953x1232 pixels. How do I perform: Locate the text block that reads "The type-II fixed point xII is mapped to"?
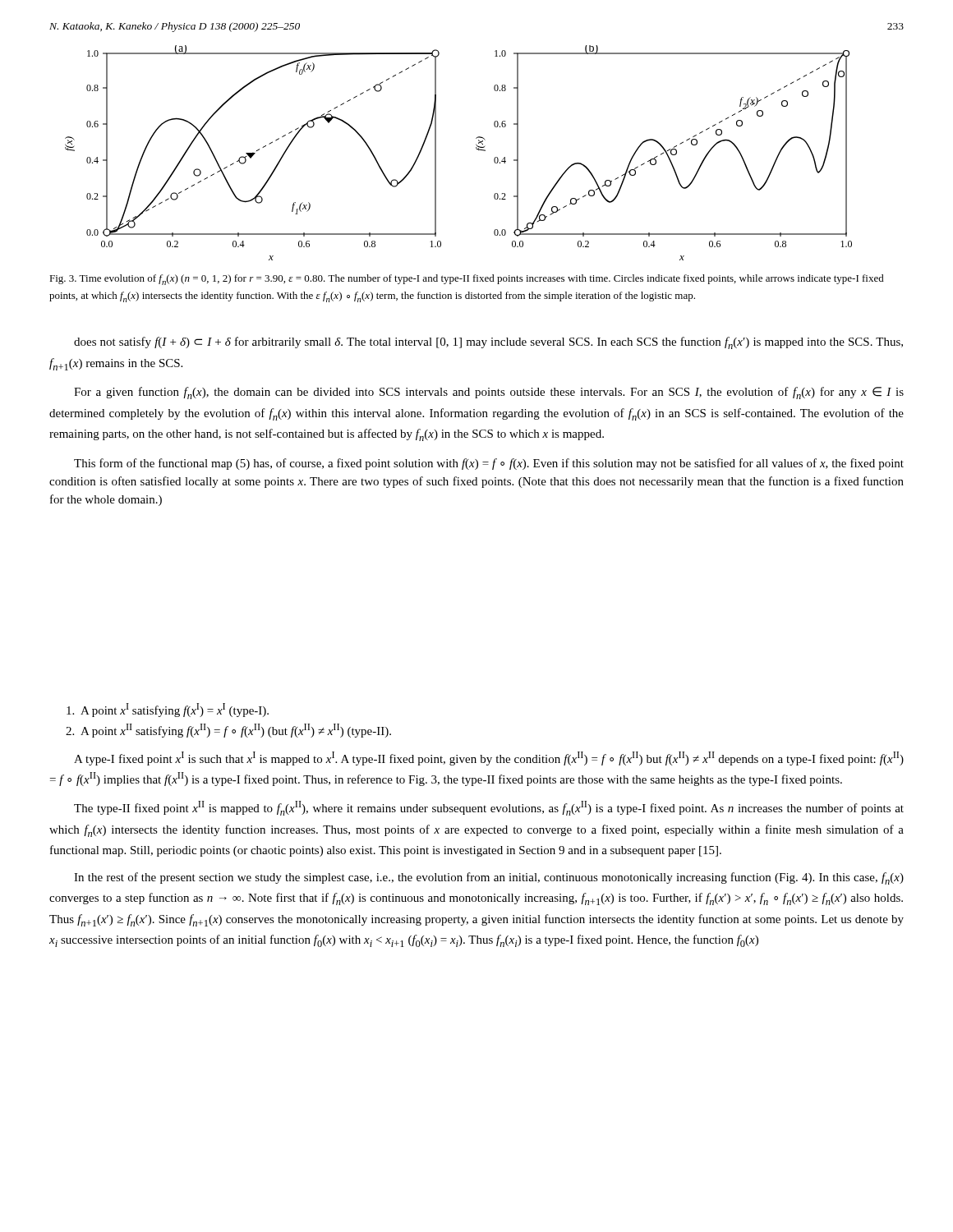(x=476, y=828)
